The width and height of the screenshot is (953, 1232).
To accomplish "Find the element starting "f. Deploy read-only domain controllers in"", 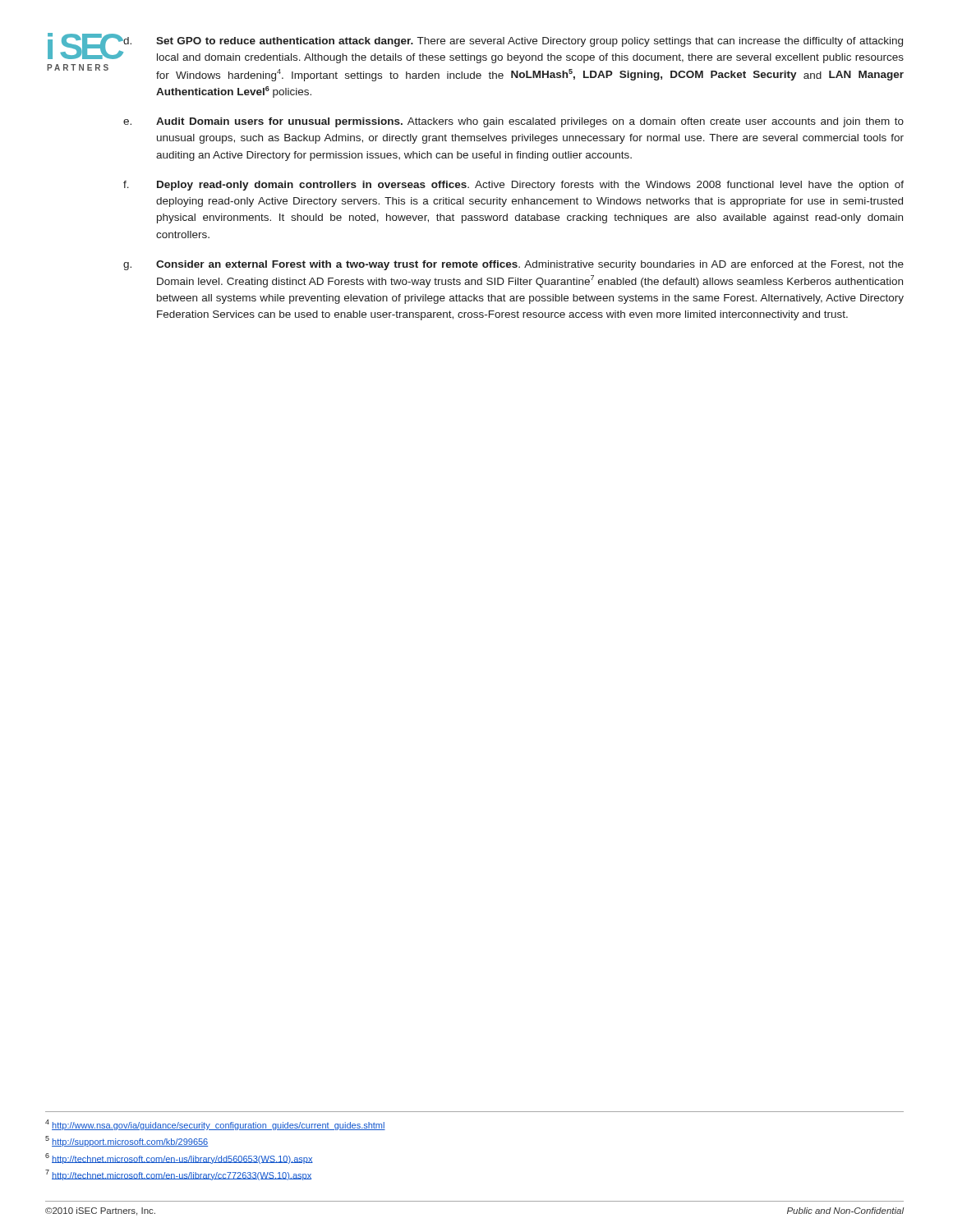I will pyautogui.click(x=513, y=210).
